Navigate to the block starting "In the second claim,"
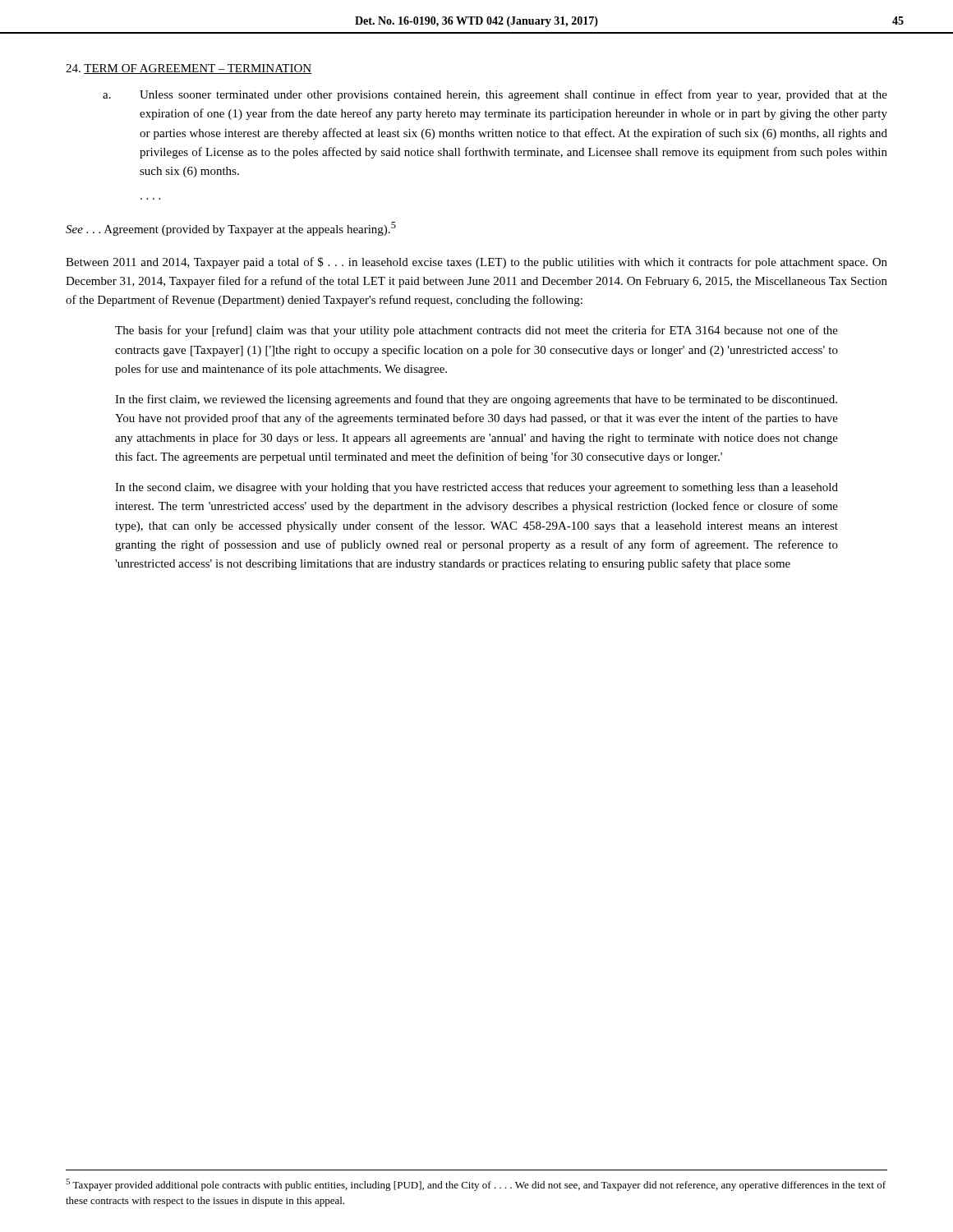The image size is (953, 1232). [476, 525]
